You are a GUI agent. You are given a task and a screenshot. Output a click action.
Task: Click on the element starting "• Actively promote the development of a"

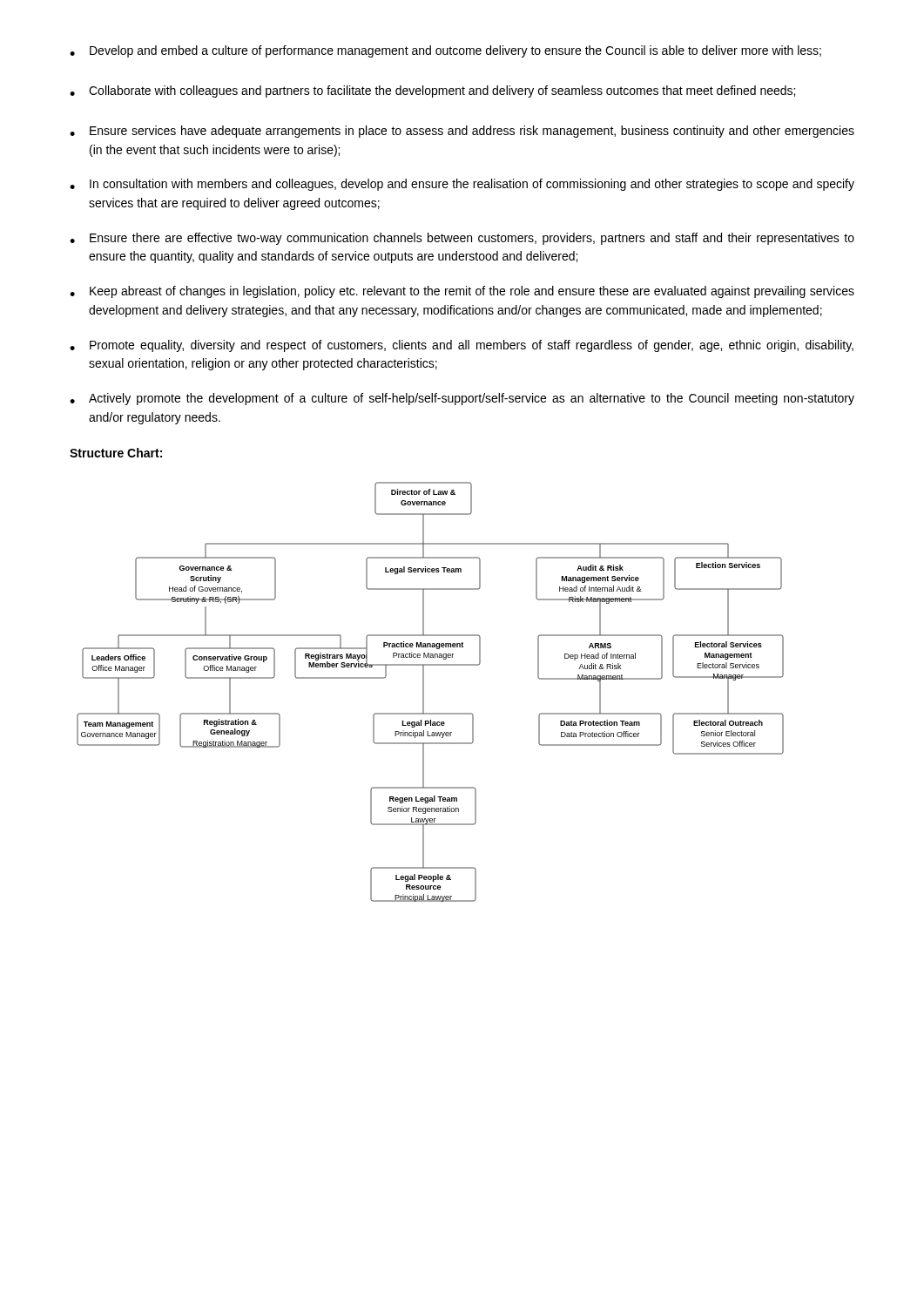(x=462, y=408)
